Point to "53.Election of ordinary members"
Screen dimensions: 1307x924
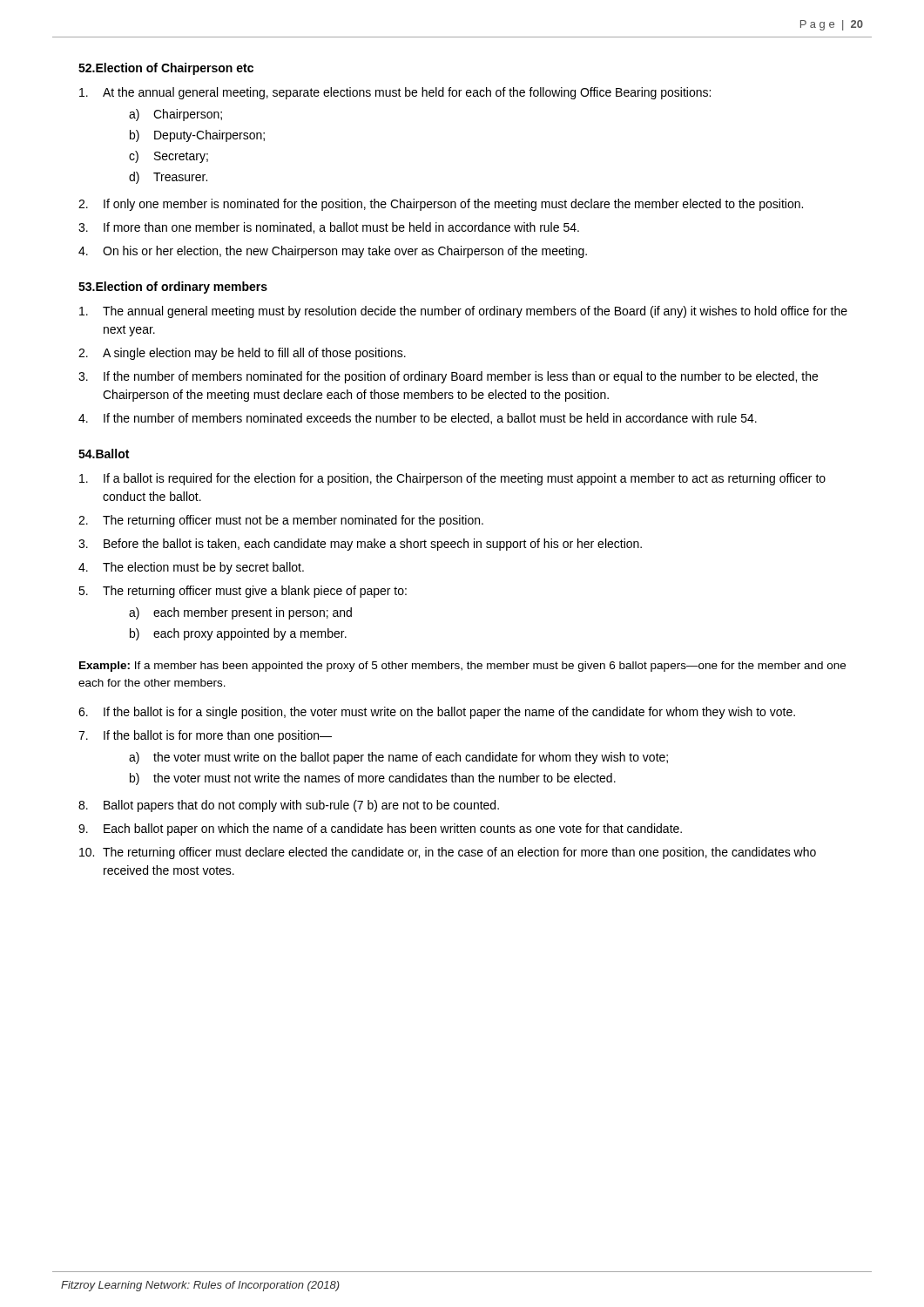tap(173, 287)
